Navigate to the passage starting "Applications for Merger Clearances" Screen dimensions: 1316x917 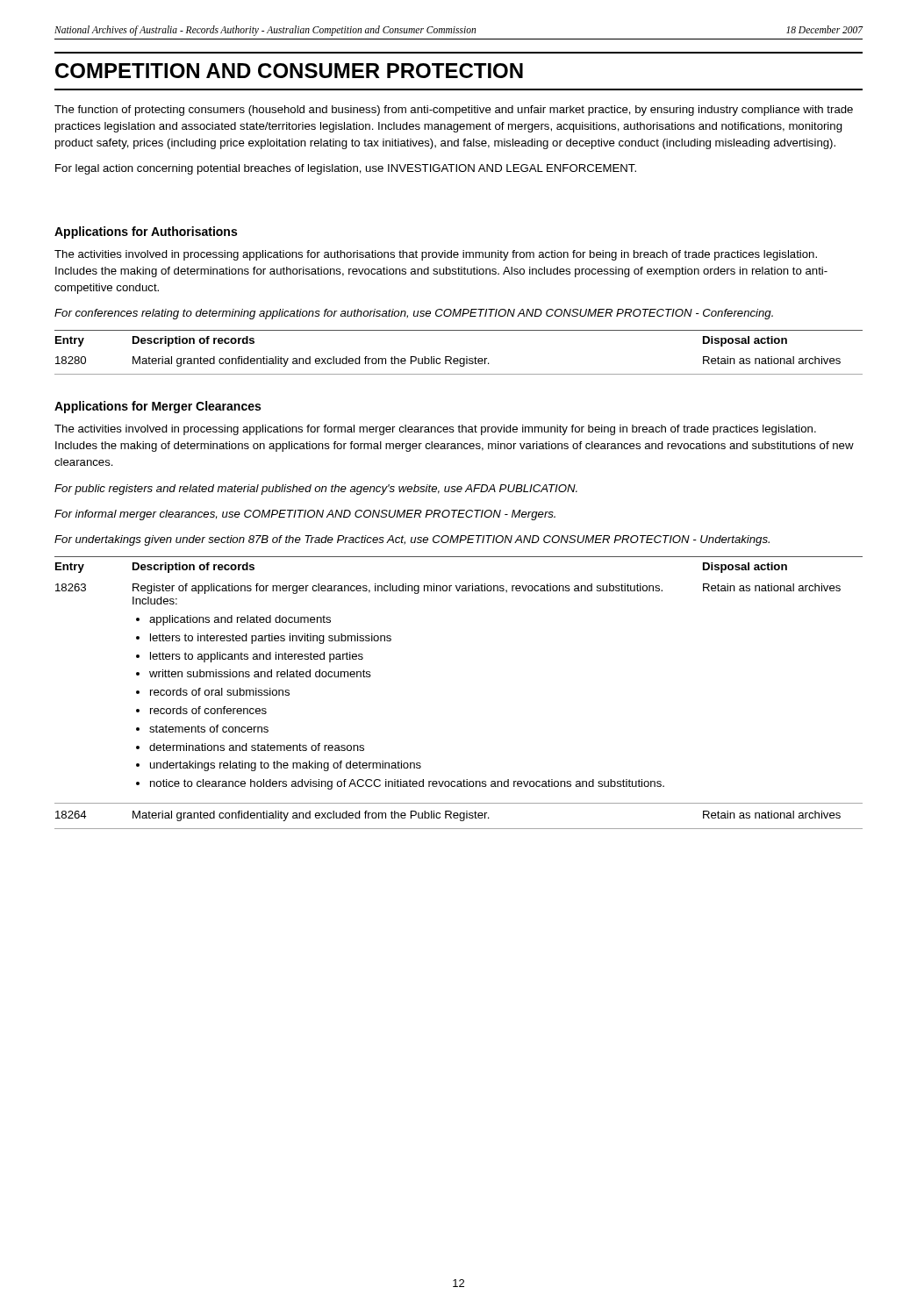[158, 406]
